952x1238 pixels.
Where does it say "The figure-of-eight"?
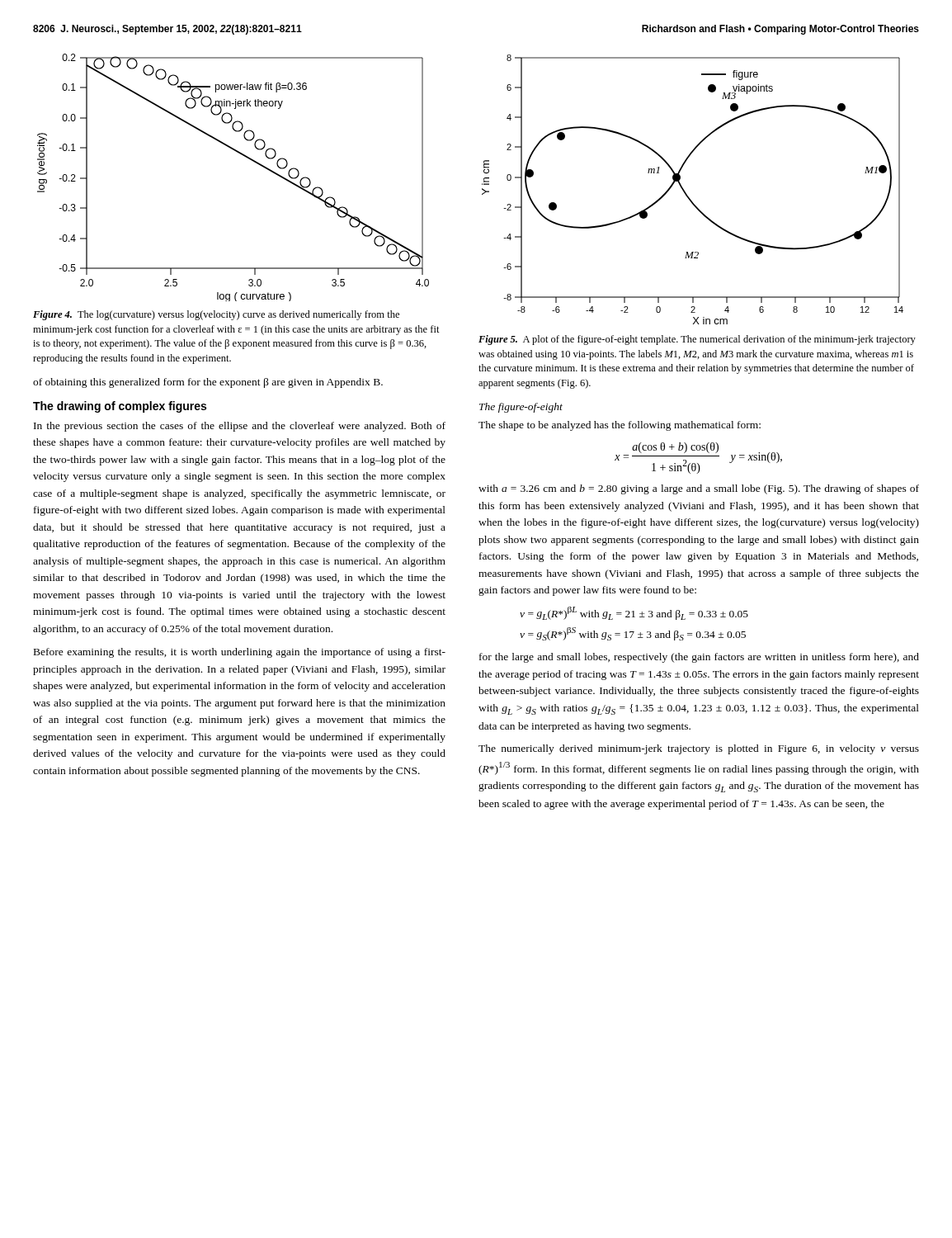pyautogui.click(x=521, y=406)
